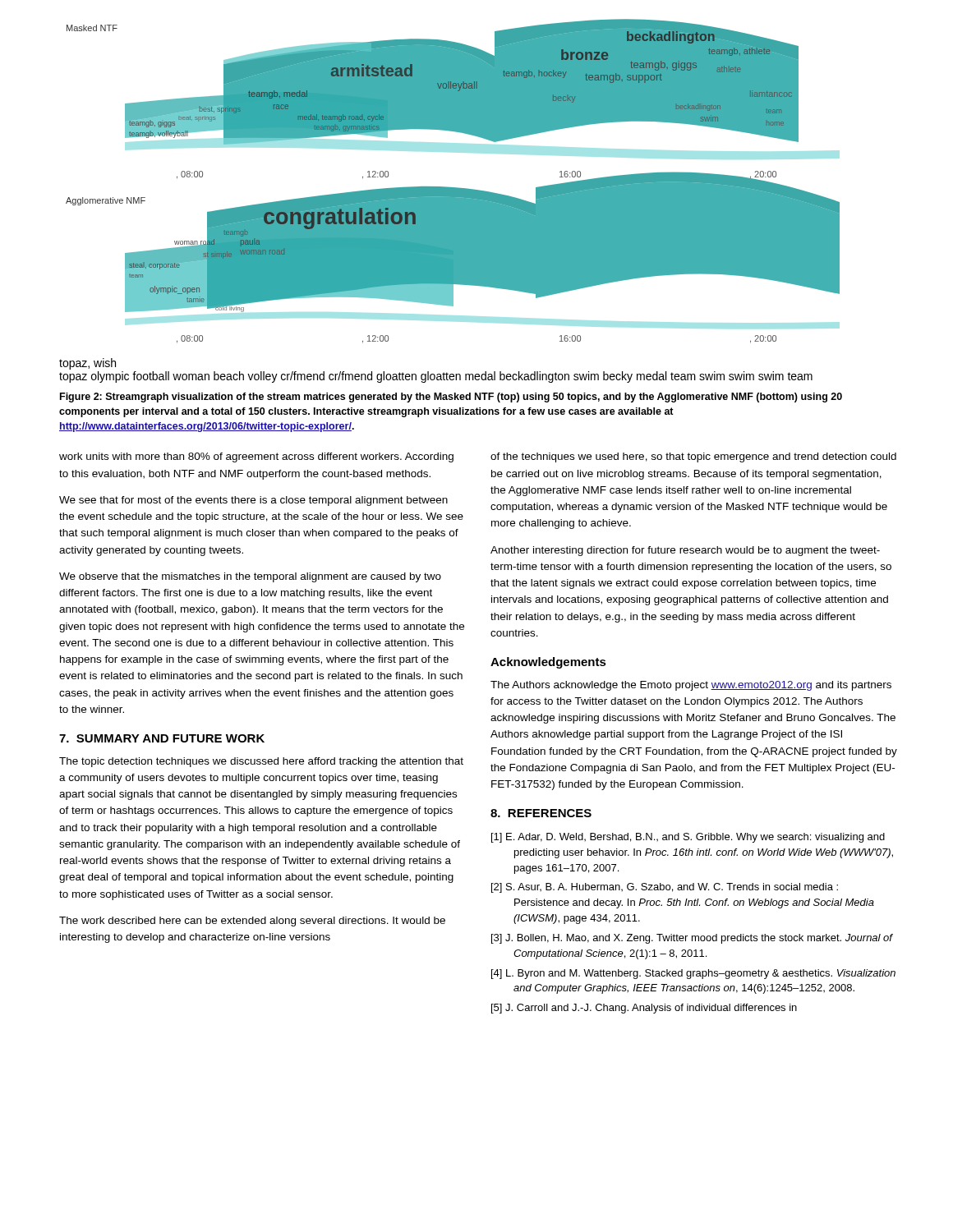Navigate to the region starting "The work described here can be extended"
This screenshot has width=953, height=1232.
(x=252, y=928)
